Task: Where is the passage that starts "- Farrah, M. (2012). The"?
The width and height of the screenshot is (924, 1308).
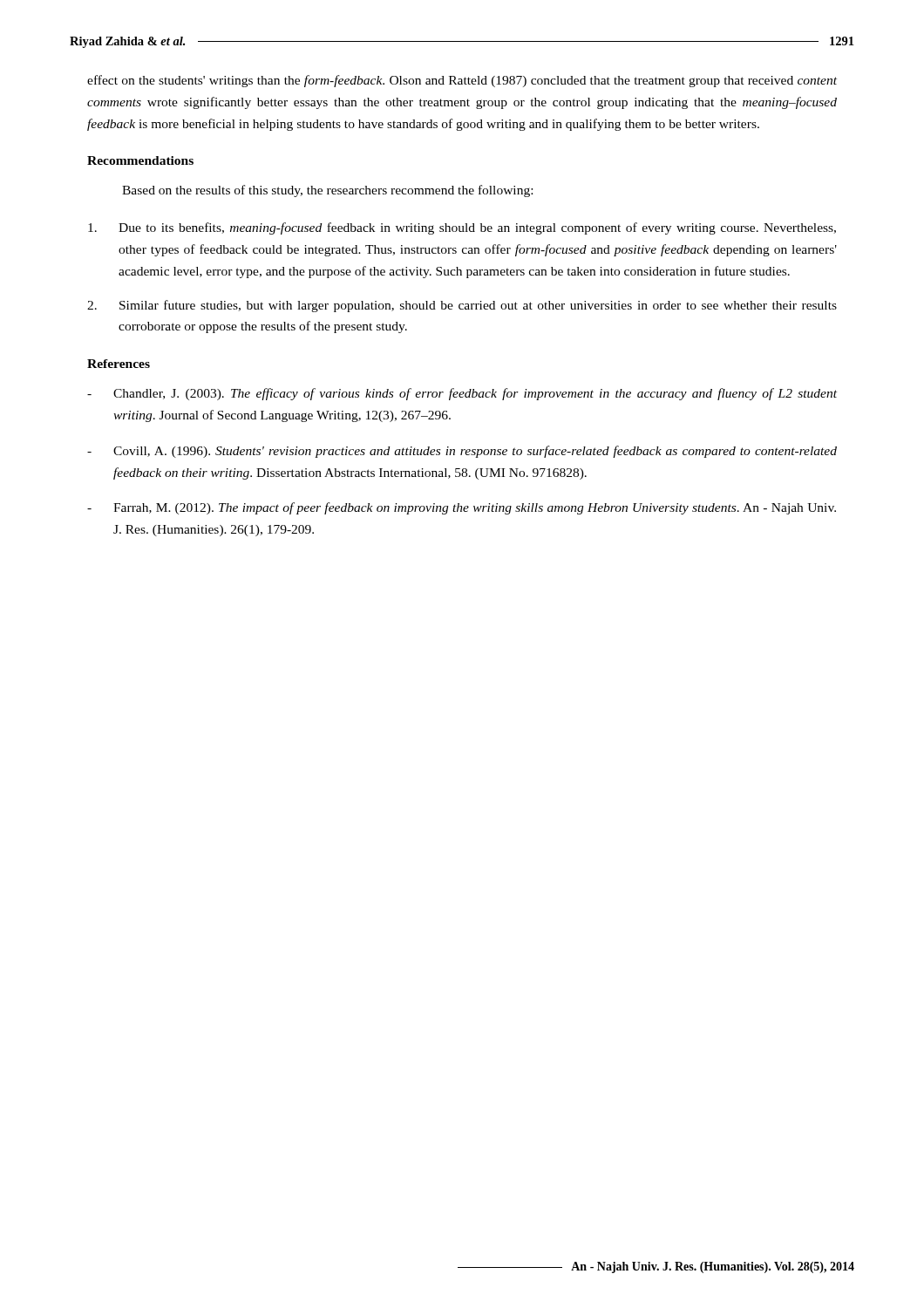Action: (x=462, y=519)
